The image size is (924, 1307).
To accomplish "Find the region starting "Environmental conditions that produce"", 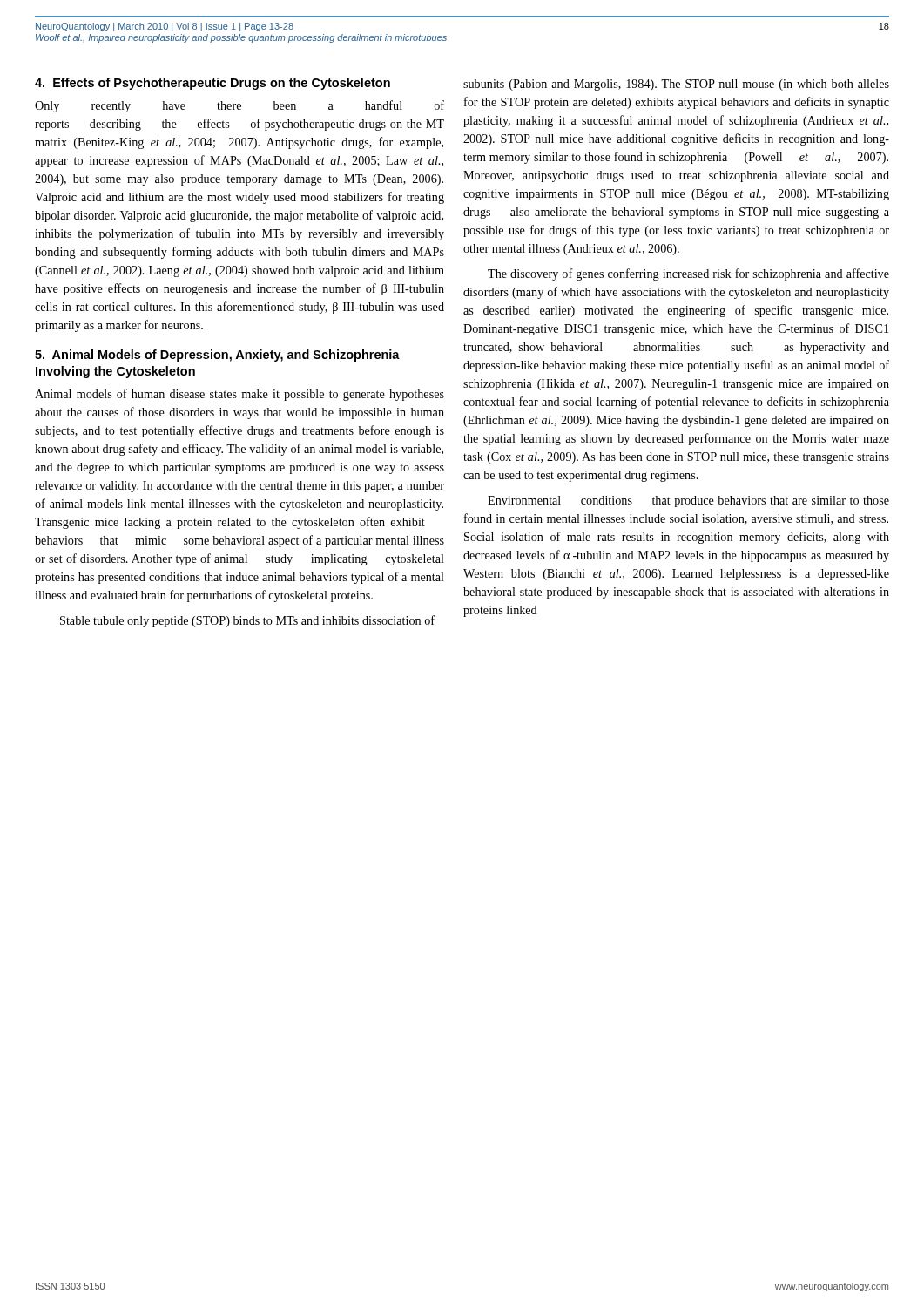I will (x=676, y=555).
